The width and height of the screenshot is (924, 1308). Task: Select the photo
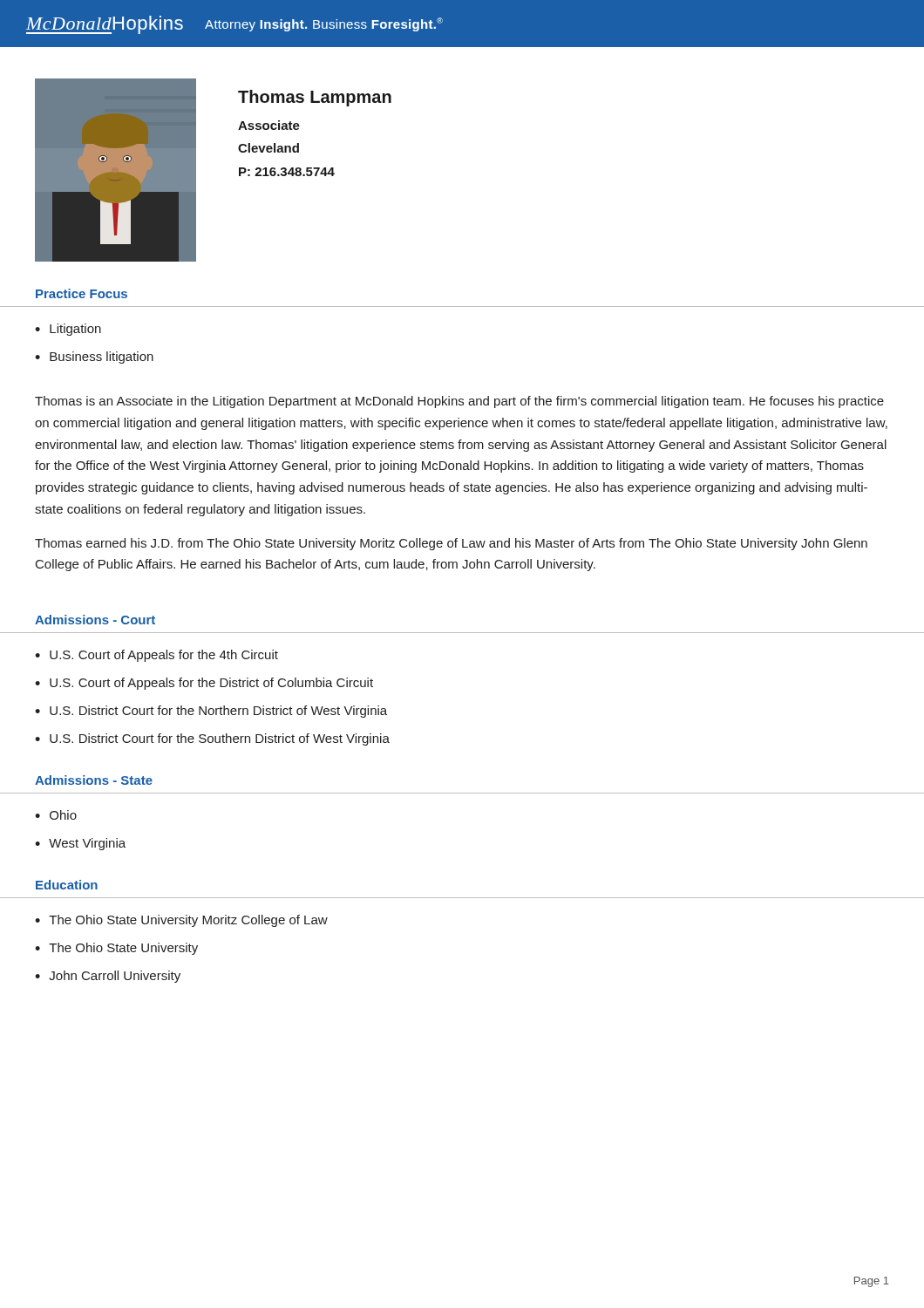[x=116, y=170]
